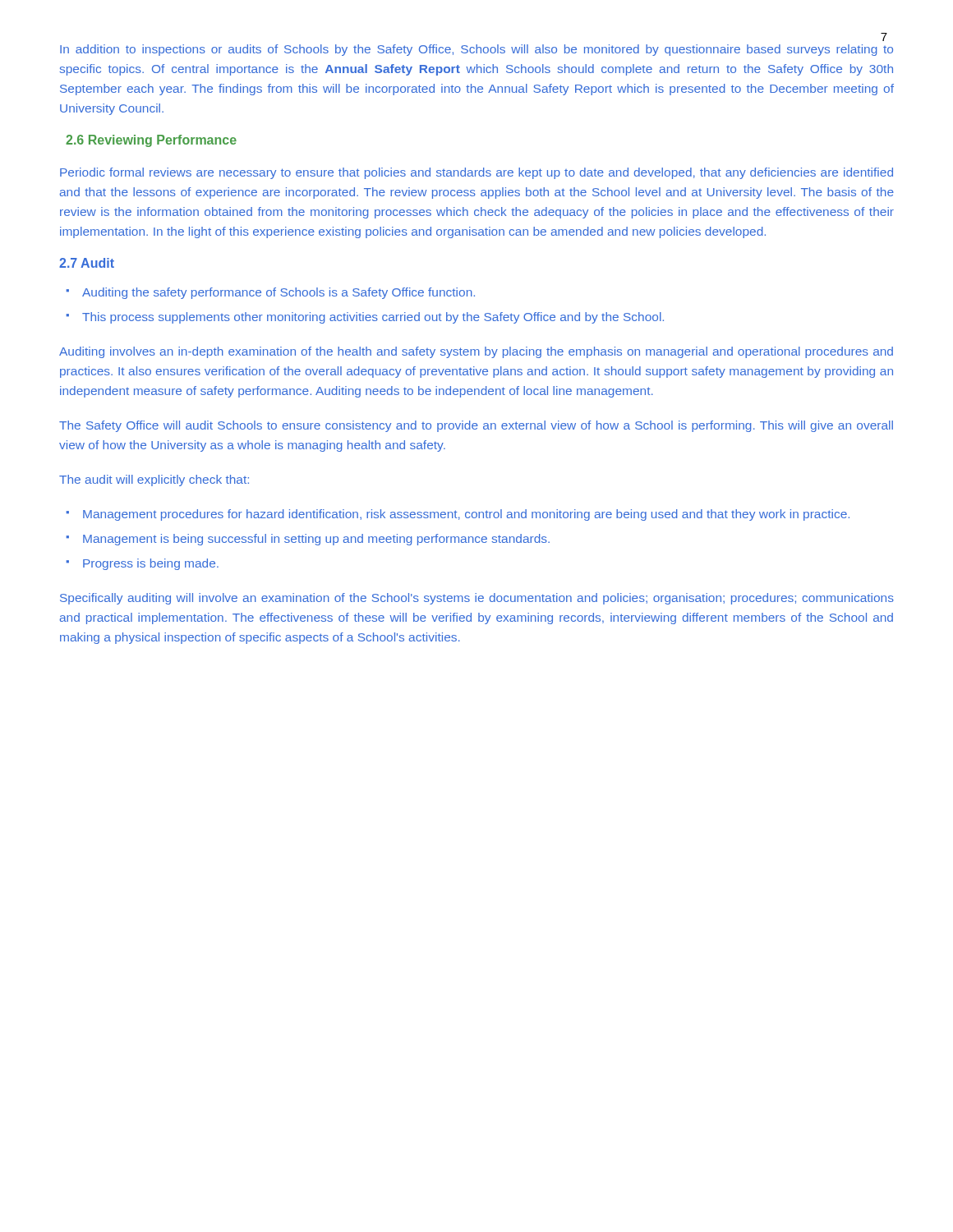The width and height of the screenshot is (953, 1232).
Task: Find the text block with the text "Periodic formal reviews are necessary"
Action: click(476, 202)
